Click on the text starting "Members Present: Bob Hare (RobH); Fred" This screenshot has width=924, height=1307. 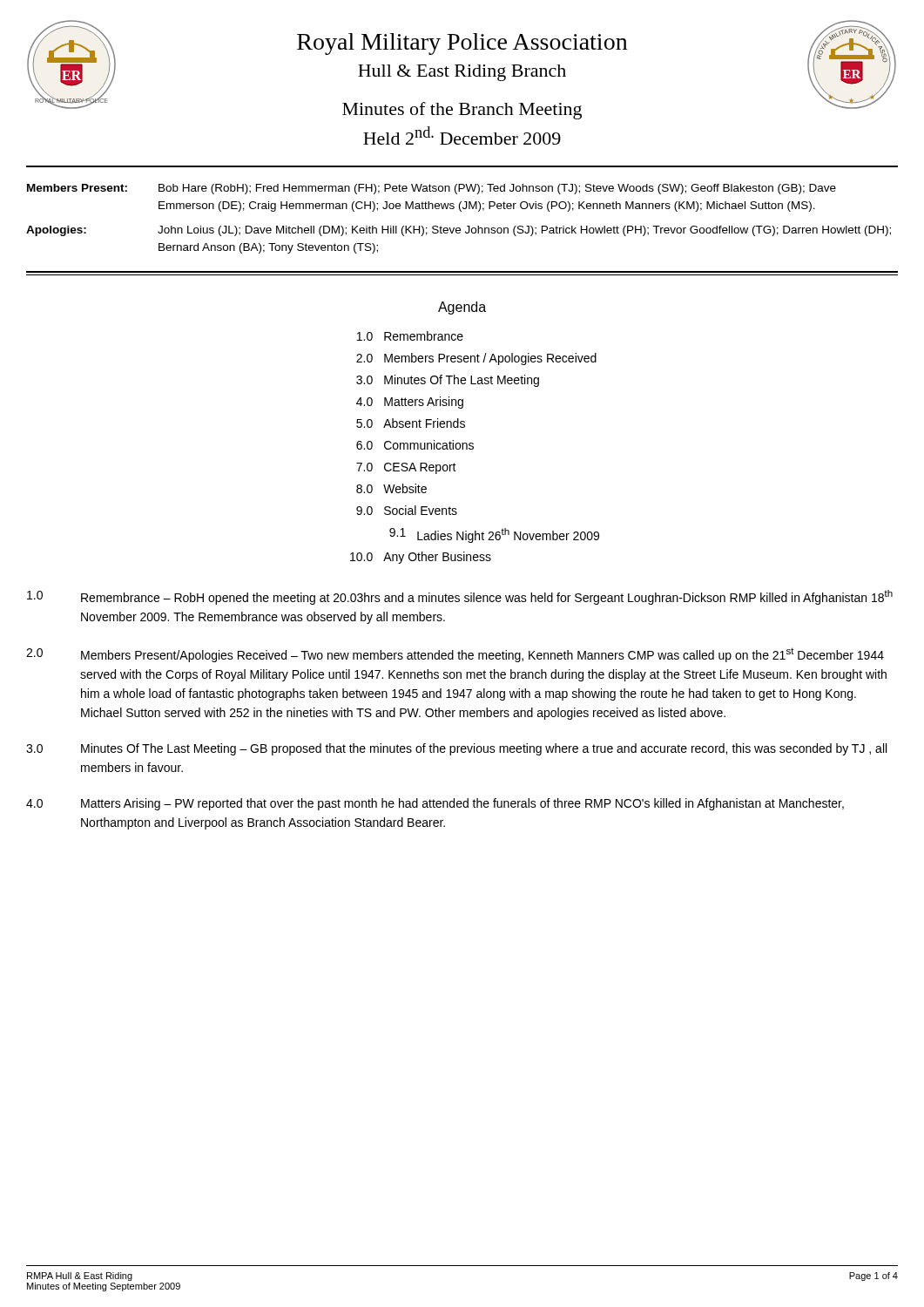pos(462,197)
